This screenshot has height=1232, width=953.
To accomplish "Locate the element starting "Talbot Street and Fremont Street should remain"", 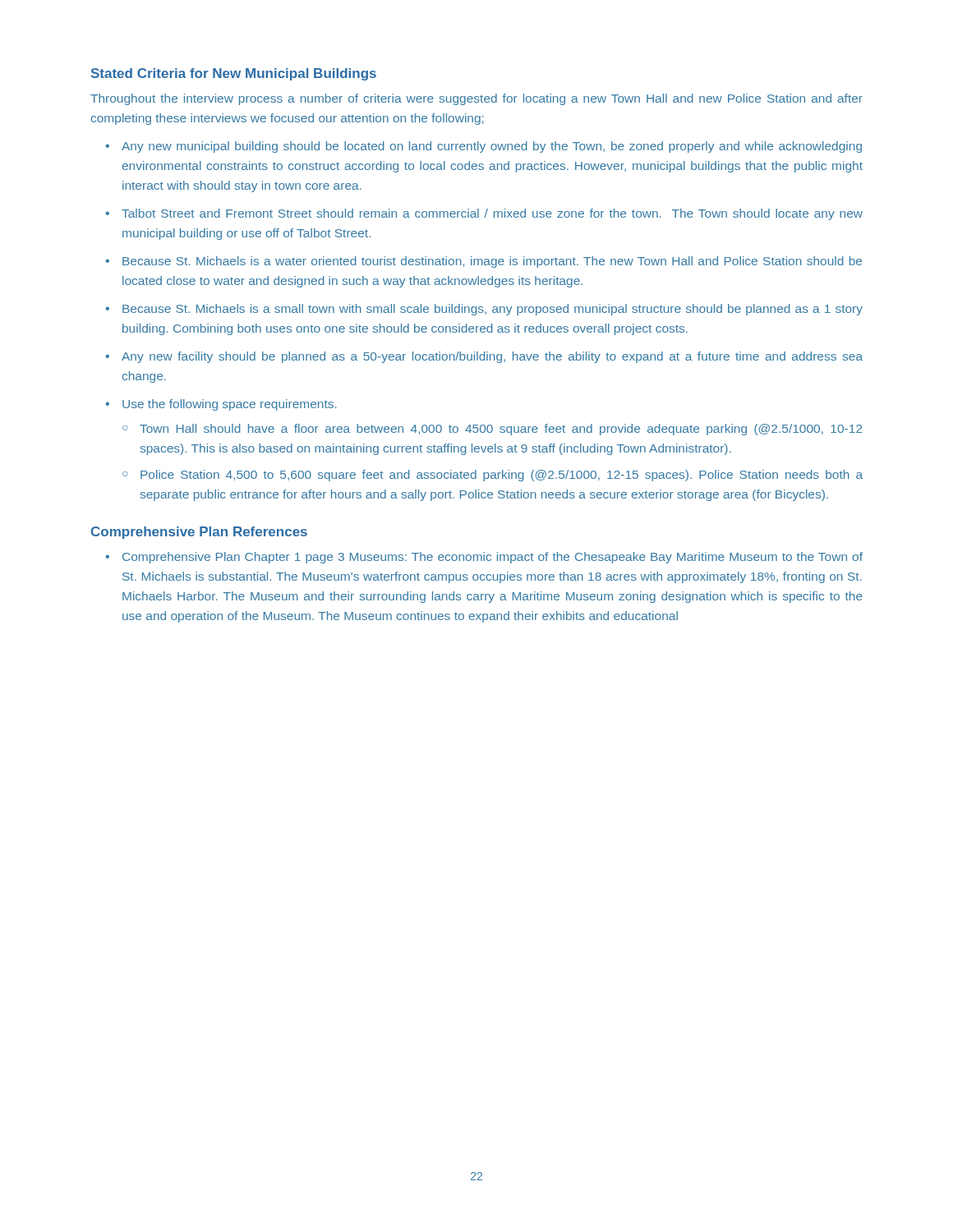I will (x=492, y=223).
